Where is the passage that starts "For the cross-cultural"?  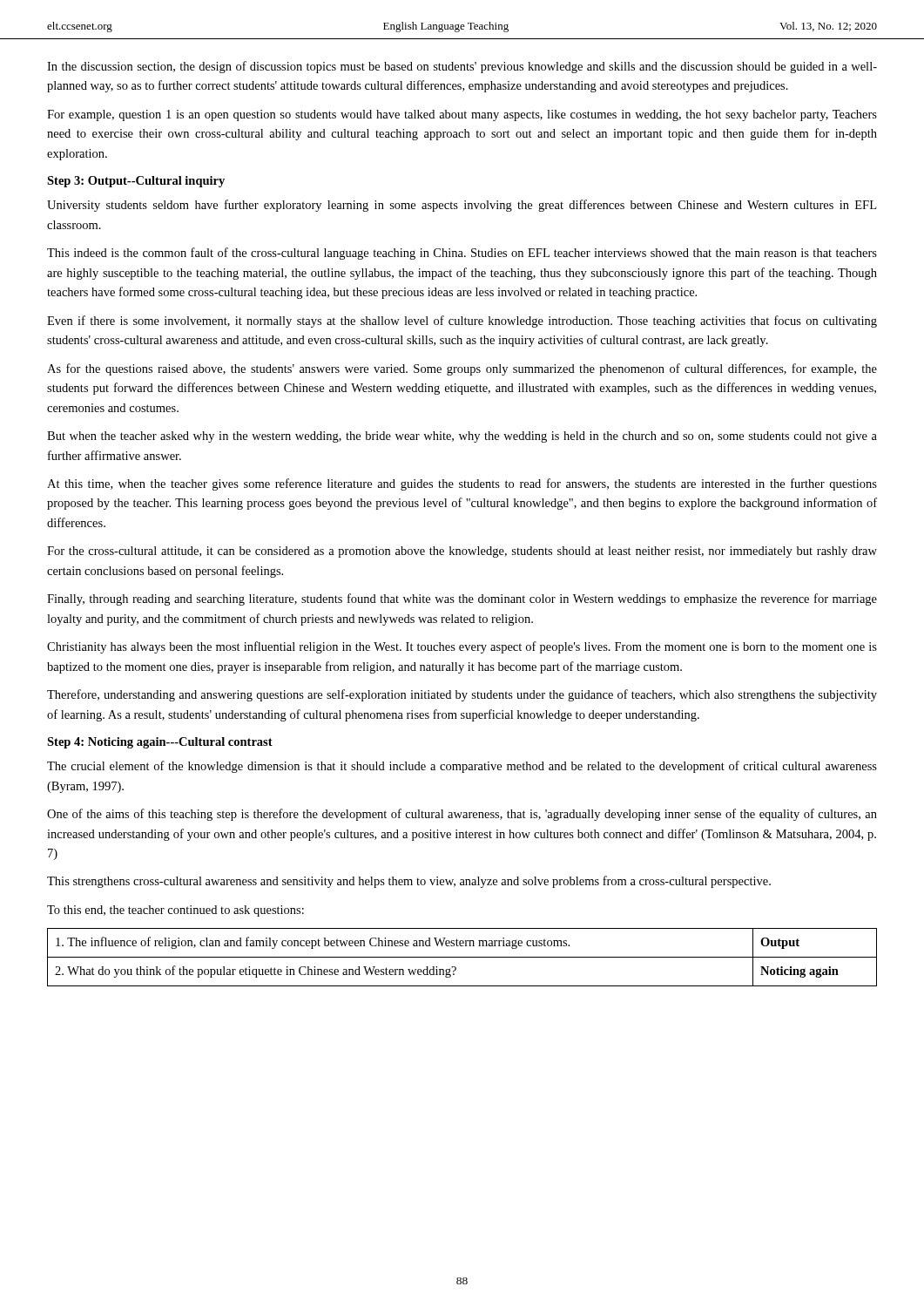pos(462,561)
